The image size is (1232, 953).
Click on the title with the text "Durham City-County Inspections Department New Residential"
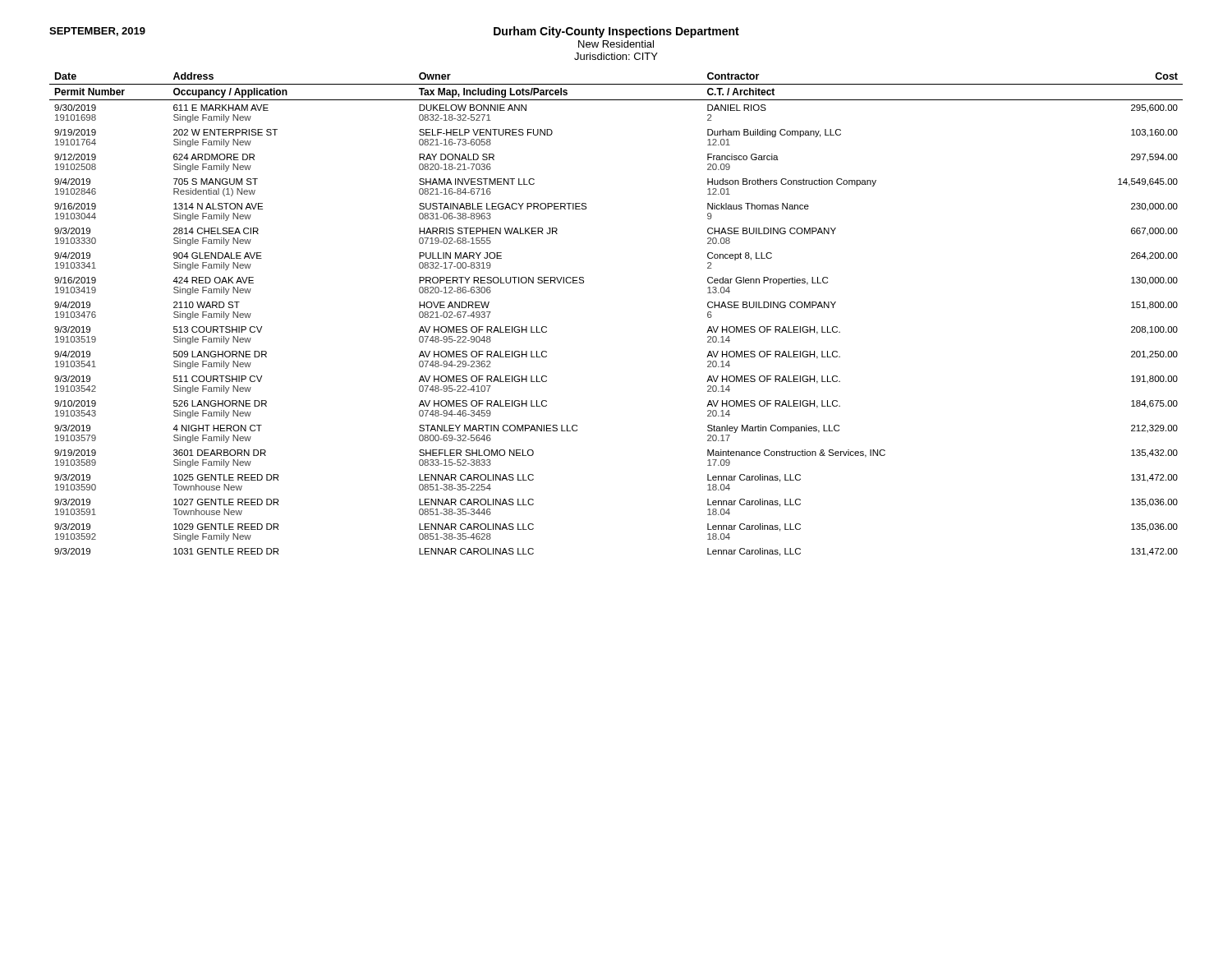616,44
